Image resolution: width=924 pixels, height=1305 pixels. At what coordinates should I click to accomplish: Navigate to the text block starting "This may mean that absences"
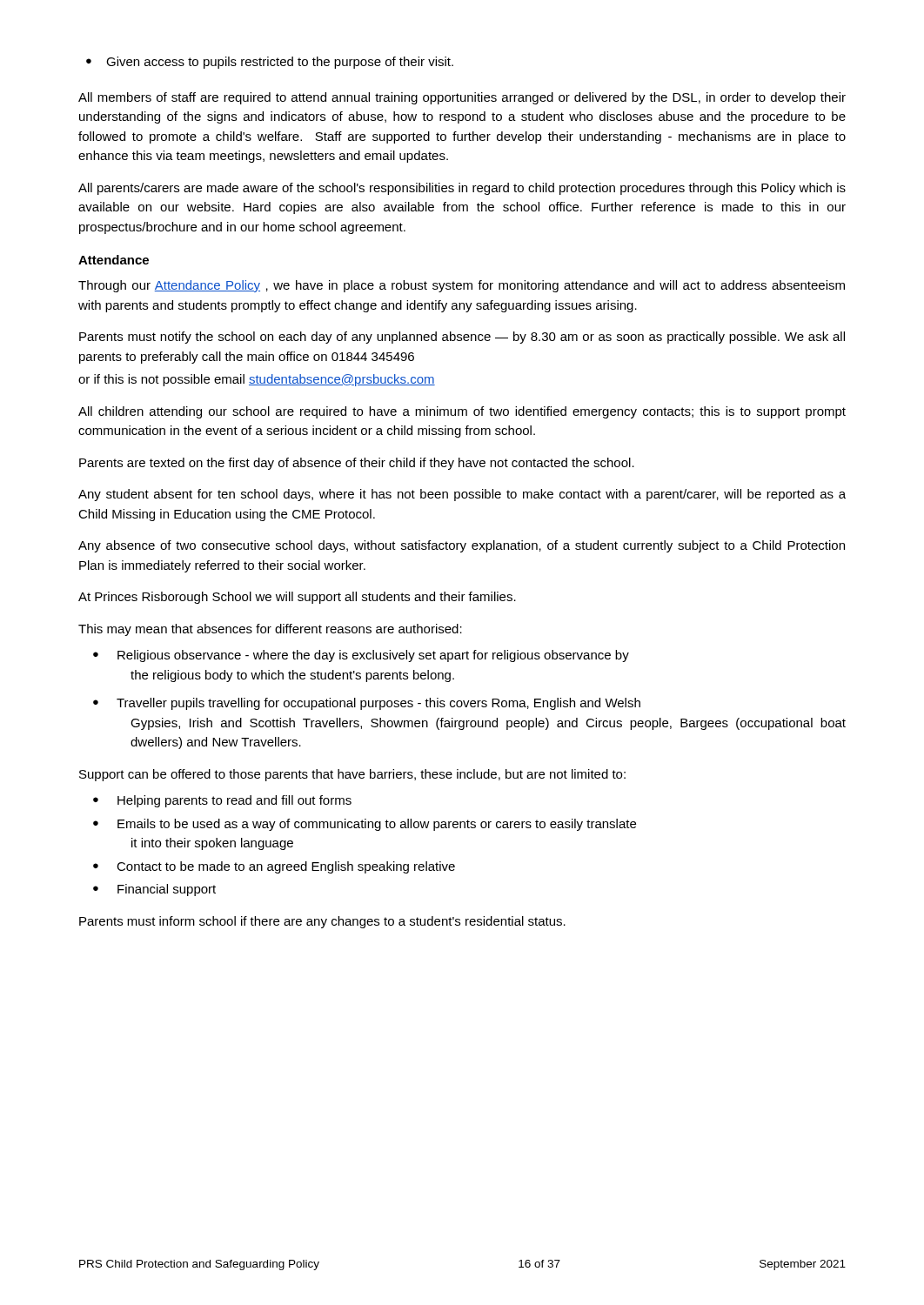click(x=462, y=629)
